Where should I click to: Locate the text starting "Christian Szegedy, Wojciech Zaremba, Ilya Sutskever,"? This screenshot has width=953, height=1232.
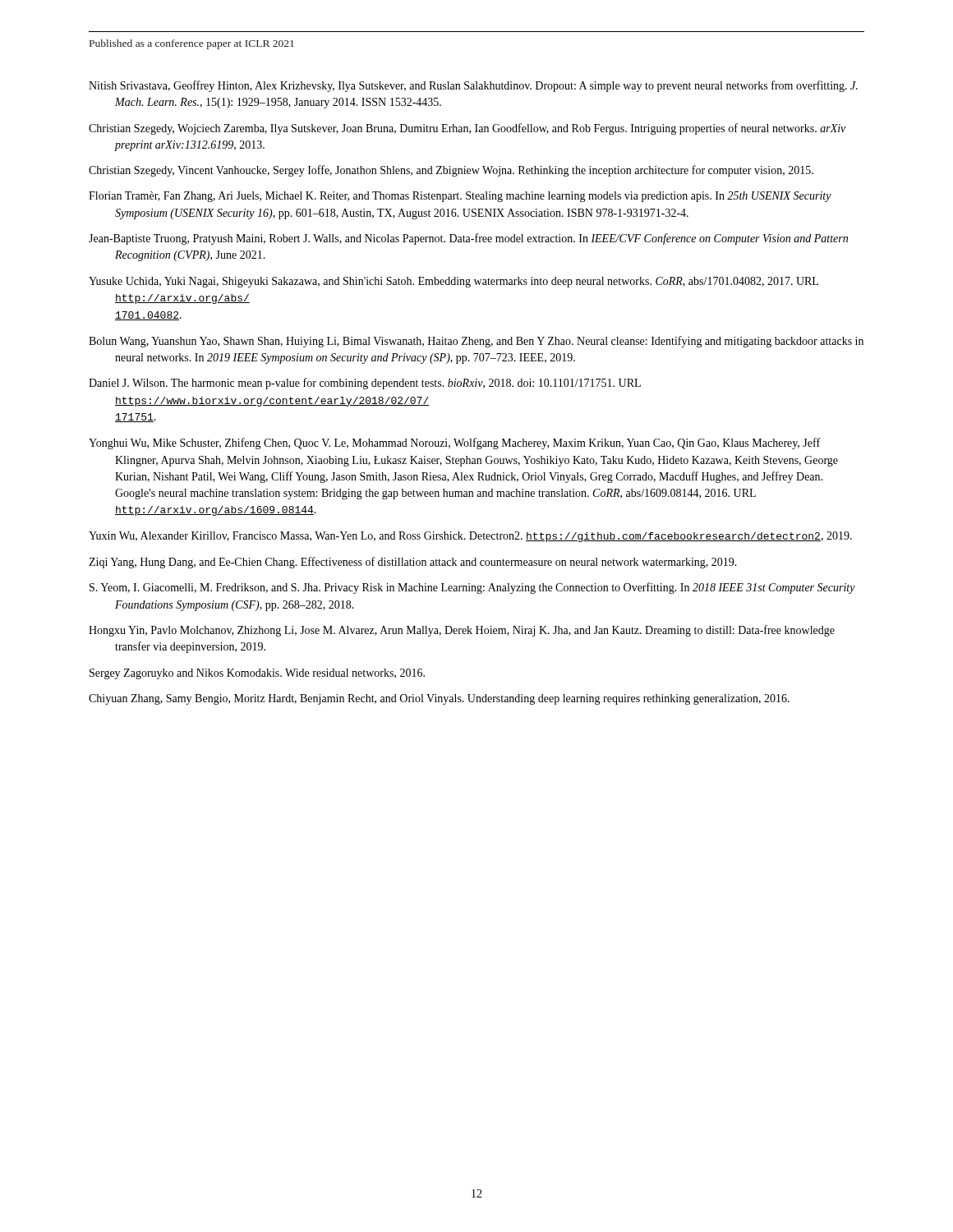pos(467,137)
